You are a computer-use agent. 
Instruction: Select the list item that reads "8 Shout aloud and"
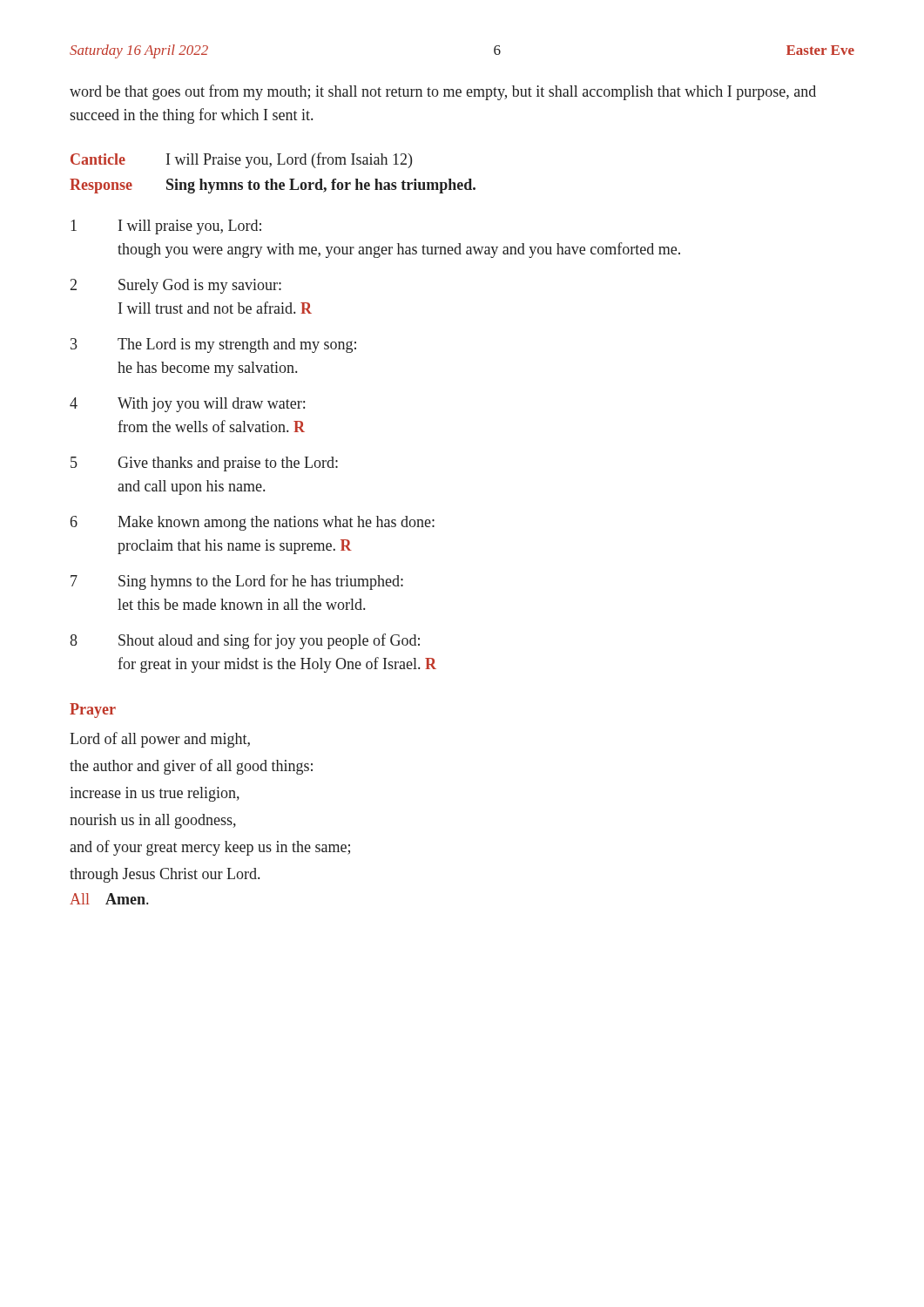245,641
